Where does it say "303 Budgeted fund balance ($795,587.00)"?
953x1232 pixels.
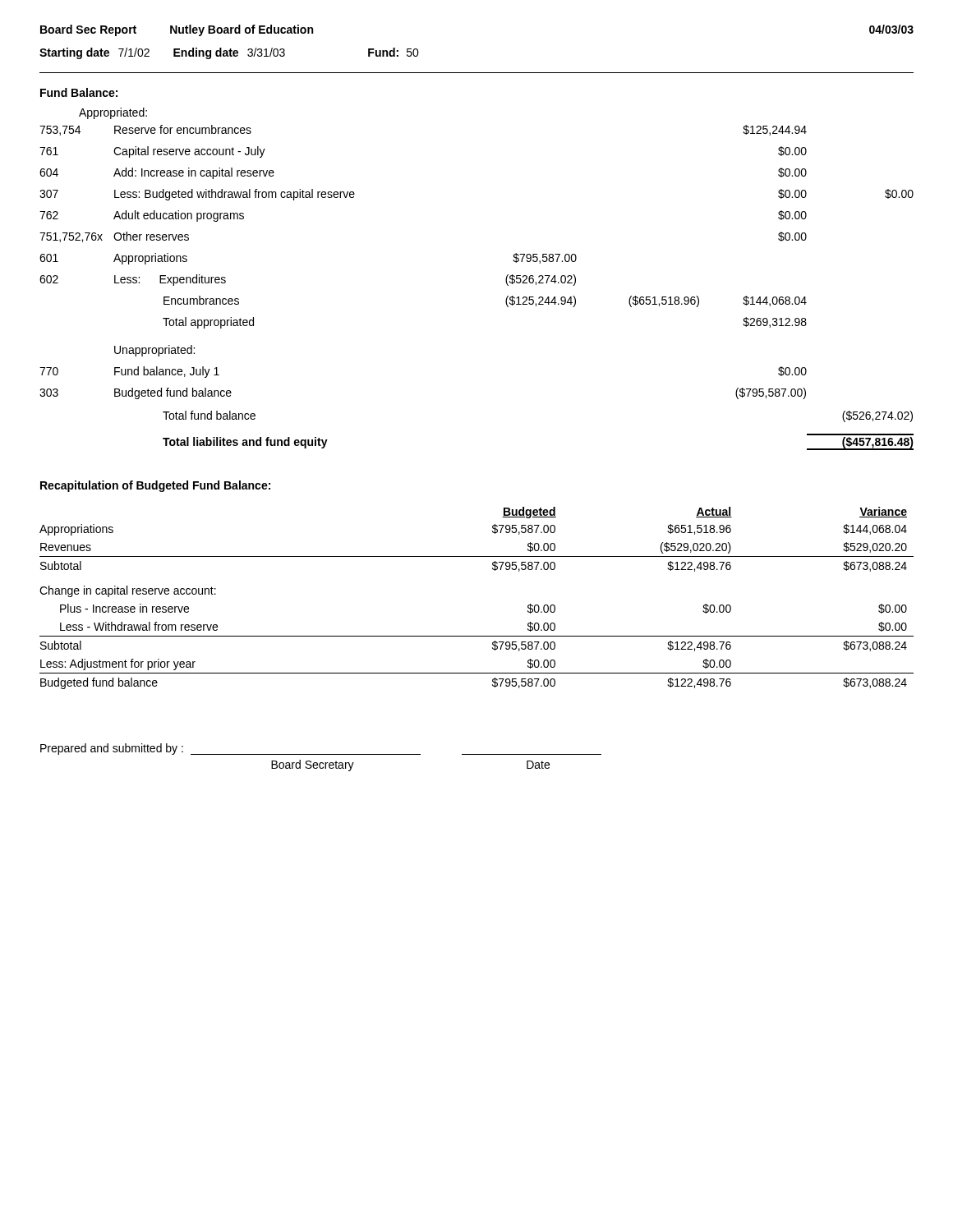(47, 393)
